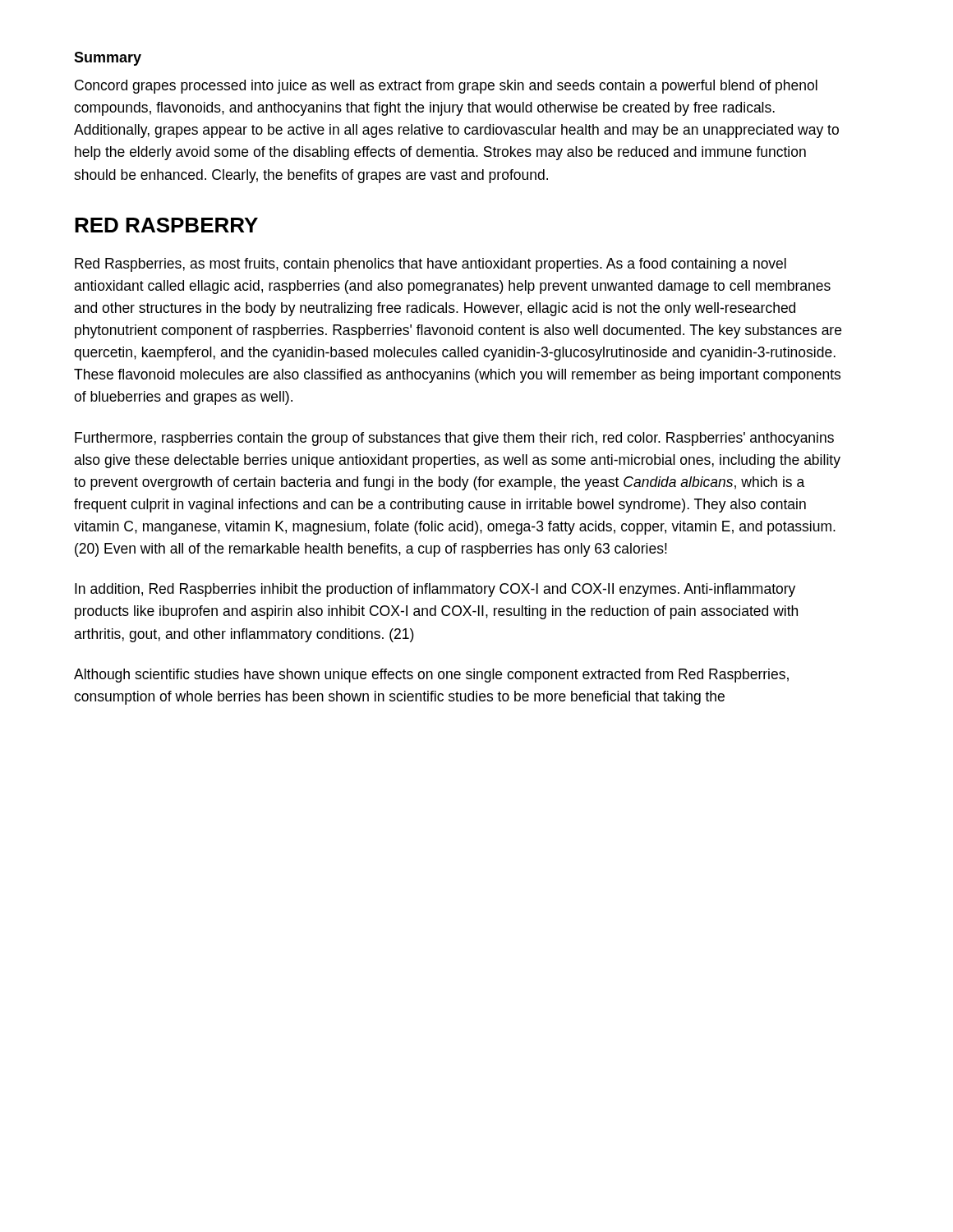This screenshot has width=953, height=1232.
Task: Navigate to the region starting "Red Raspberries, as most fruits, contain phenolics that"
Action: 458,330
